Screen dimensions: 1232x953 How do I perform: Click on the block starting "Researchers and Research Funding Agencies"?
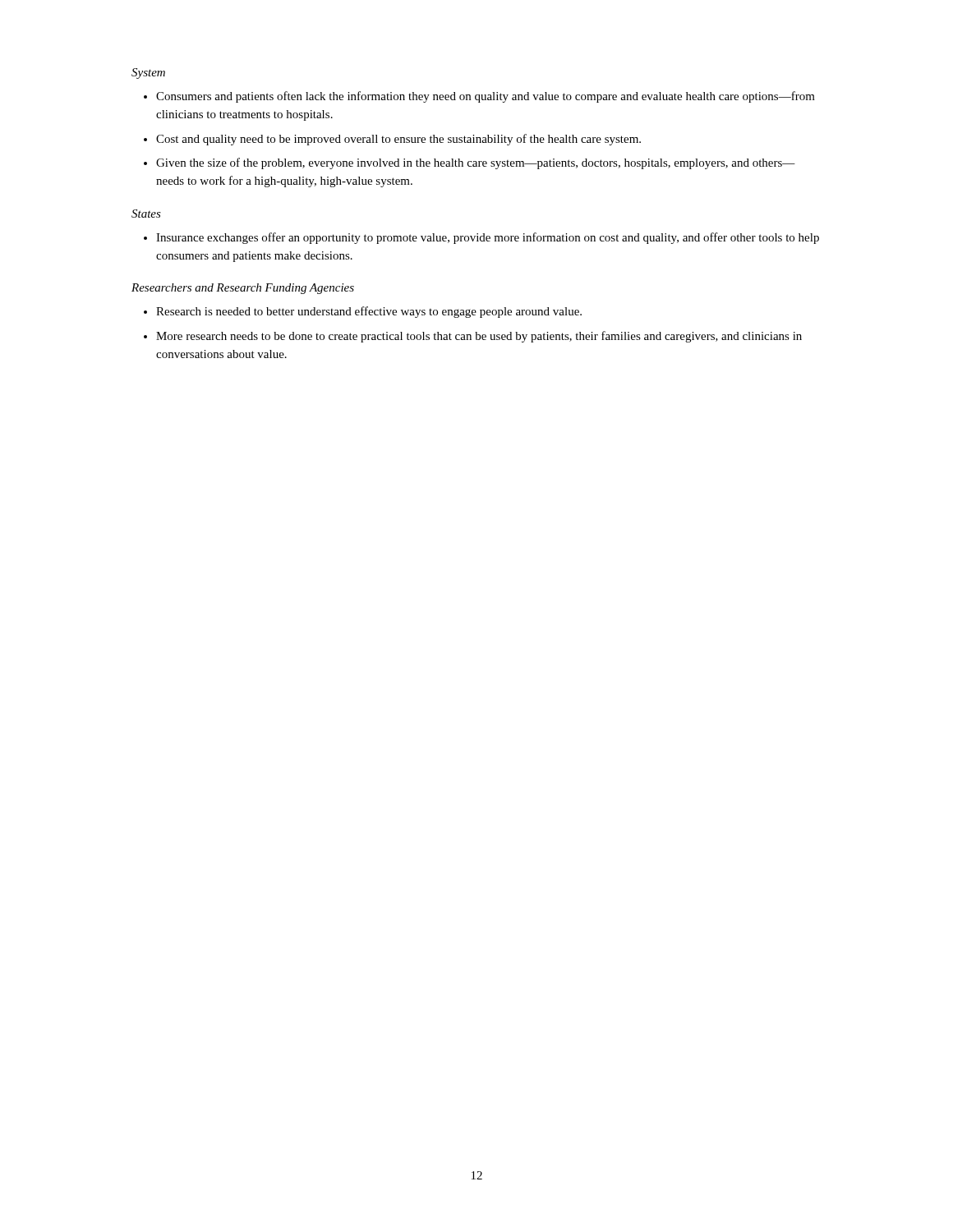click(243, 288)
